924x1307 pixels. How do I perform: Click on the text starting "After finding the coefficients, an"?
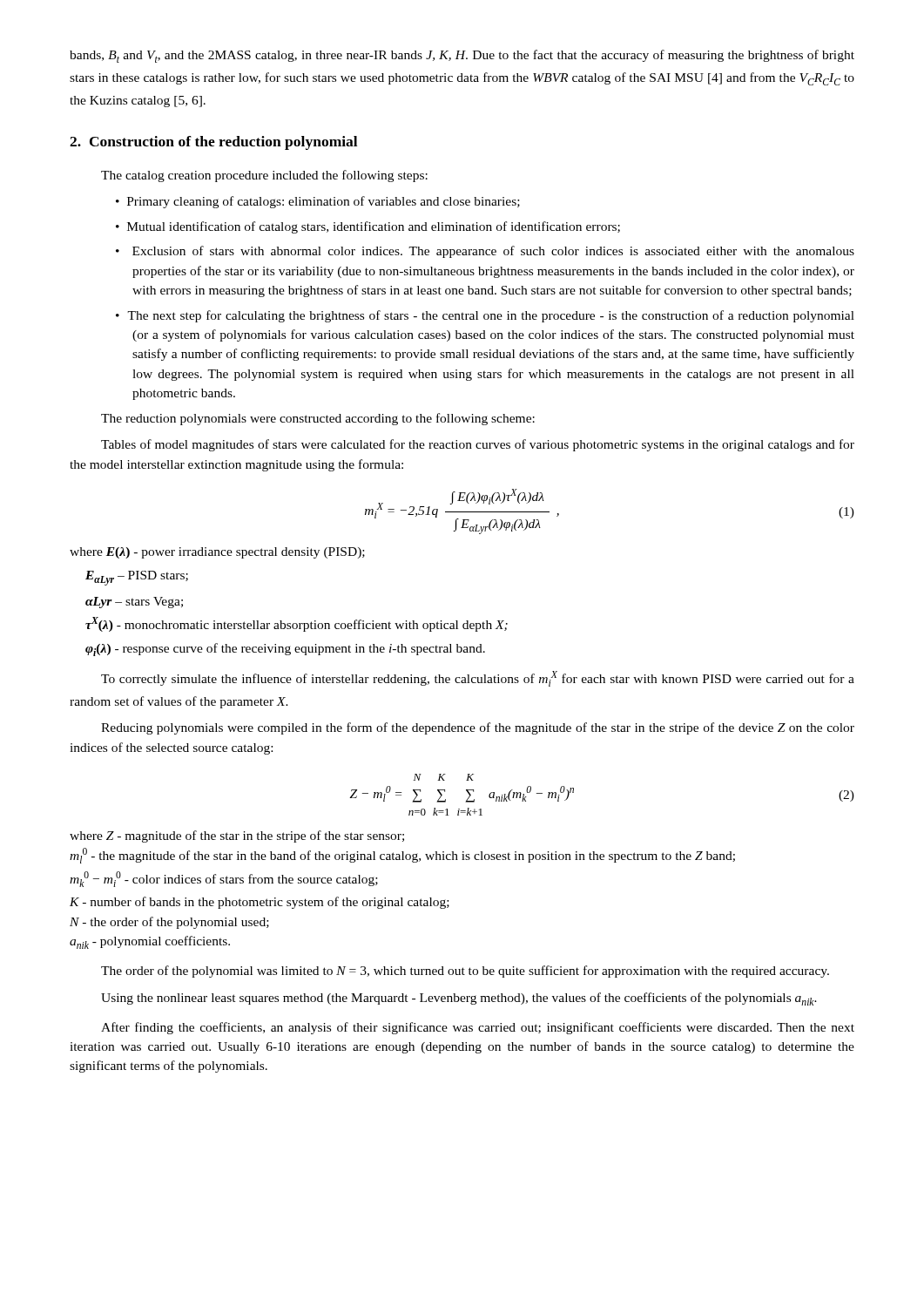point(462,1046)
